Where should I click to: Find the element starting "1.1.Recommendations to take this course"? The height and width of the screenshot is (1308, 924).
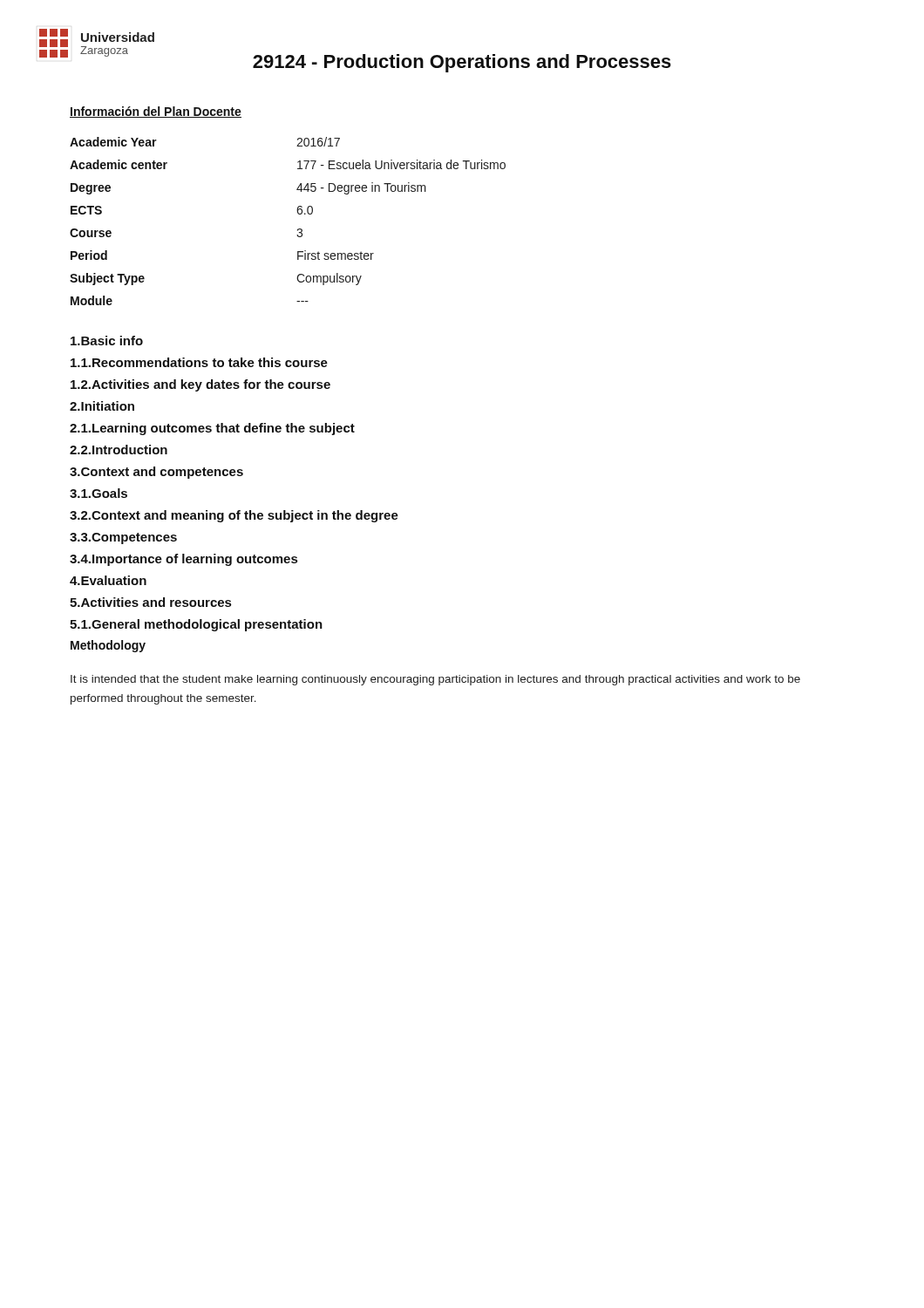[199, 362]
